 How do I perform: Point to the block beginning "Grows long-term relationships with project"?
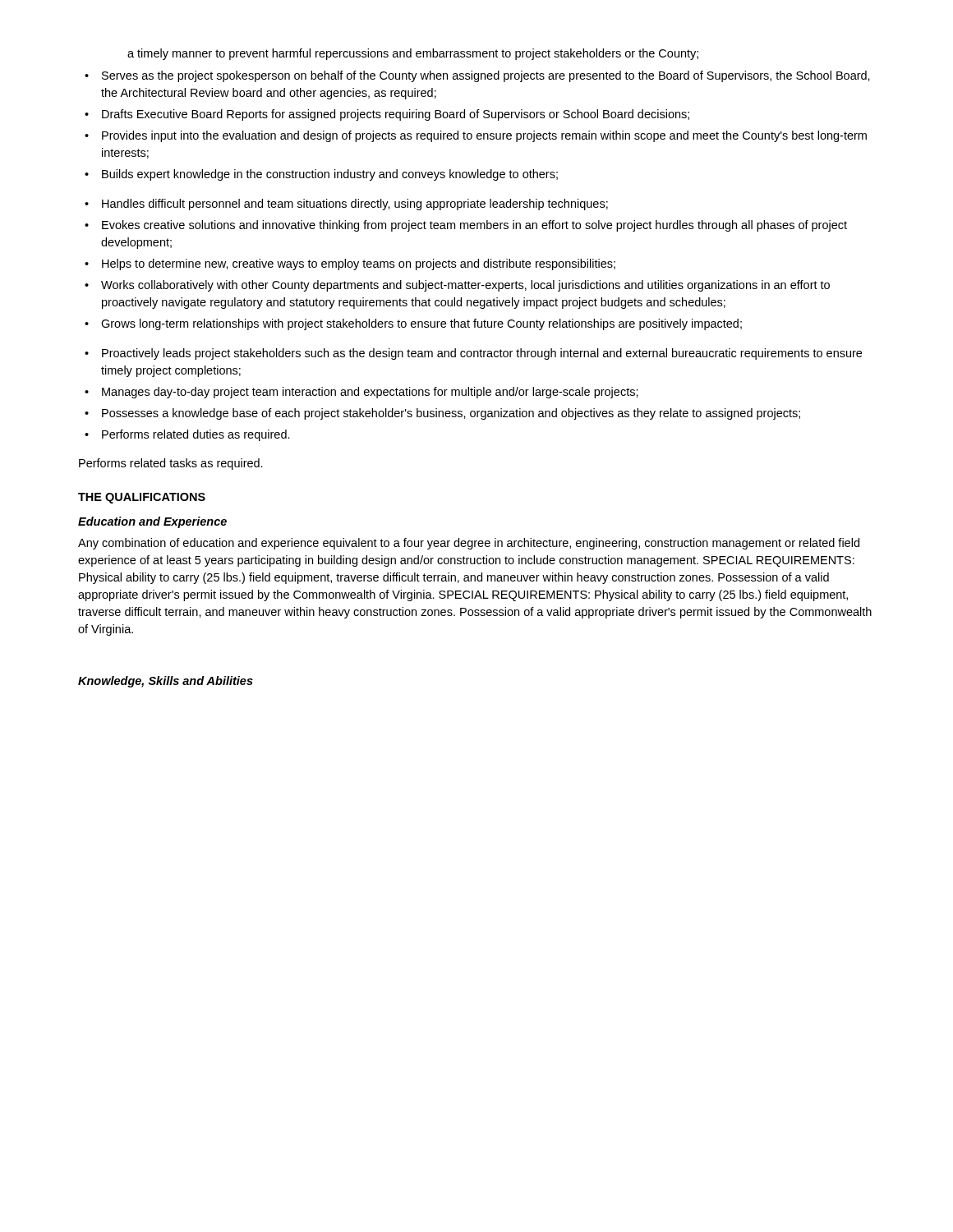[x=422, y=324]
